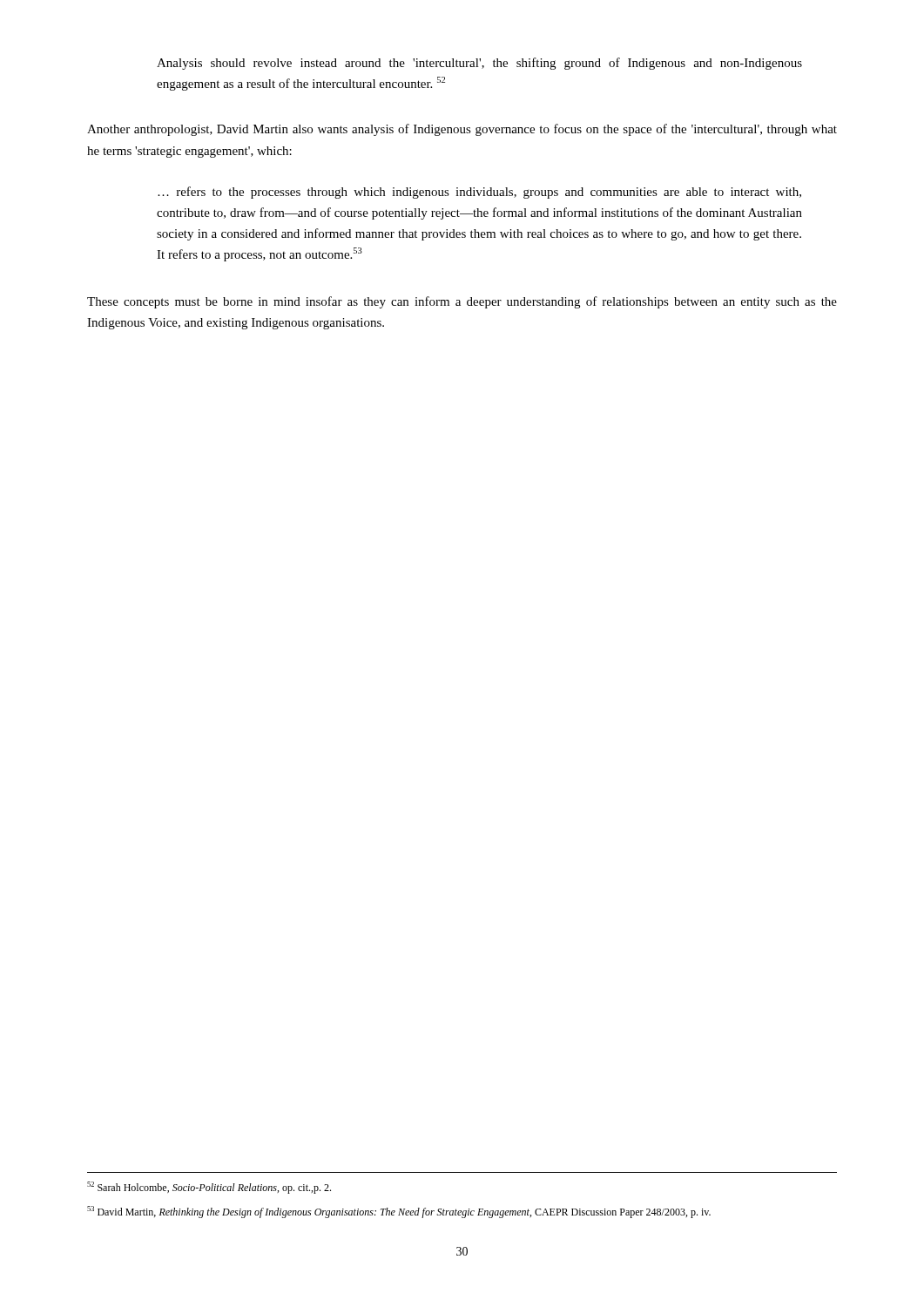Viewport: 924px width, 1307px height.
Task: Select the text block starting "Analysis should revolve instead around the 'intercultural', the"
Action: (479, 73)
